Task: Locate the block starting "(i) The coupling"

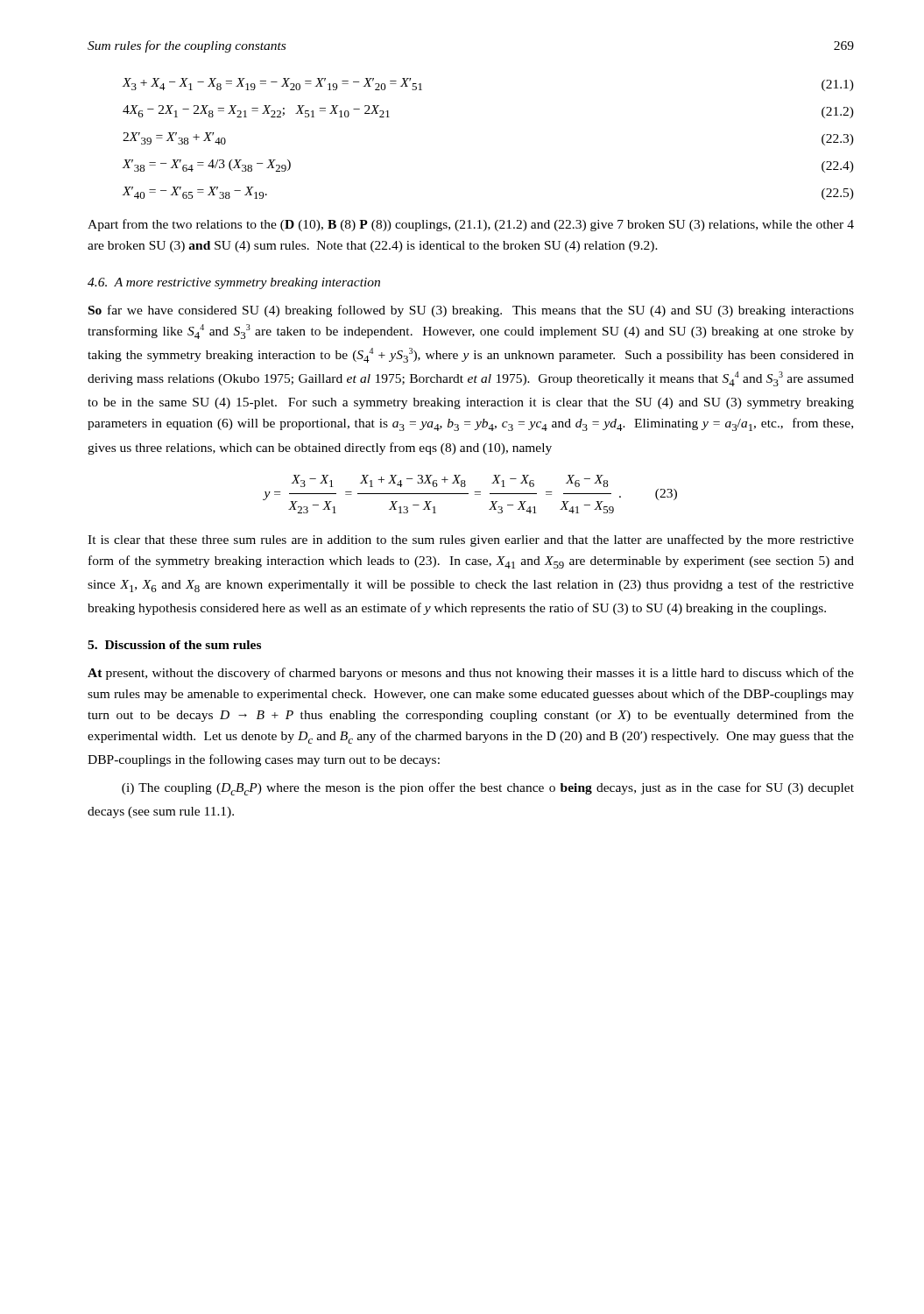Action: (471, 799)
